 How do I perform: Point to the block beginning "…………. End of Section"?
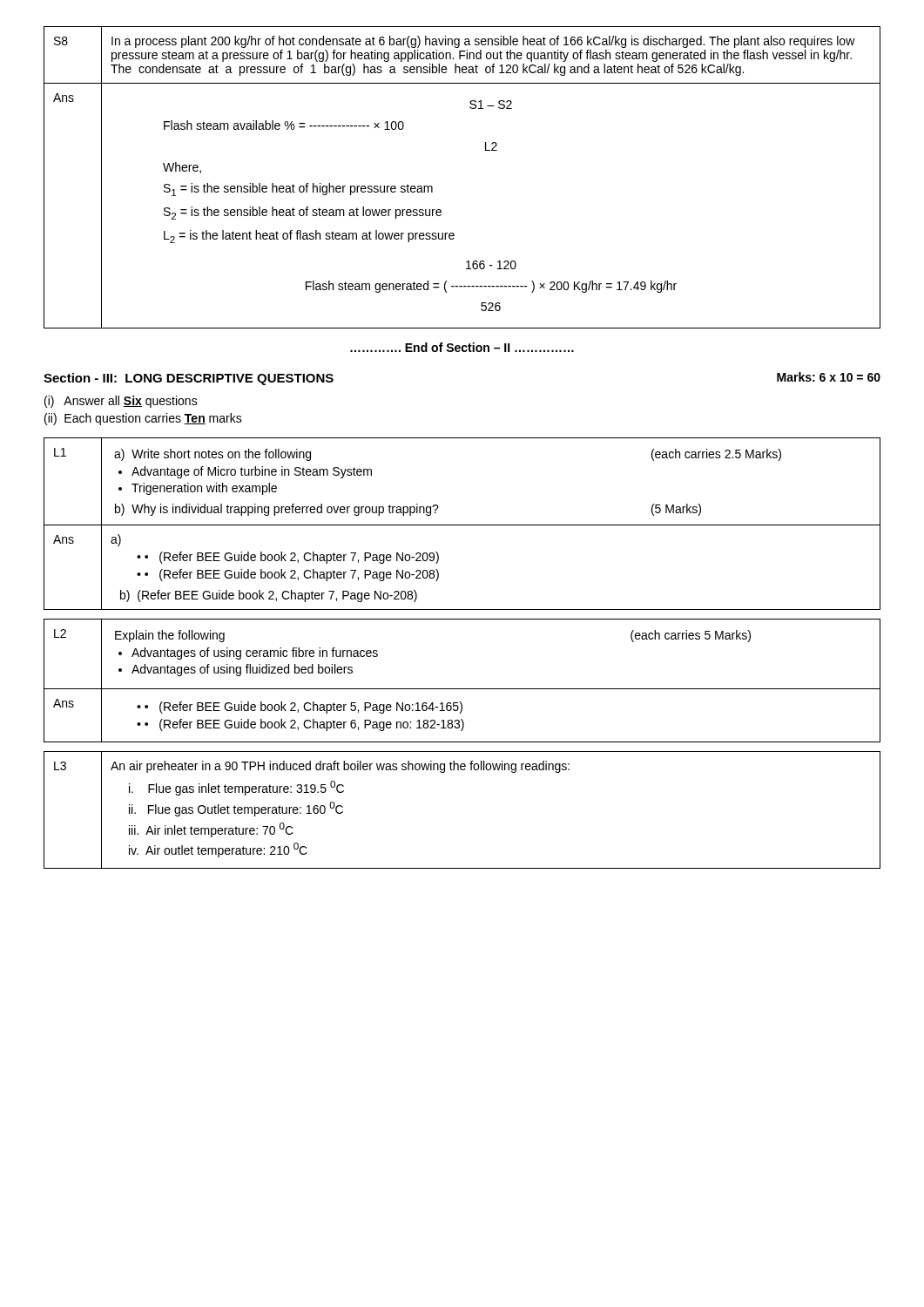click(462, 348)
